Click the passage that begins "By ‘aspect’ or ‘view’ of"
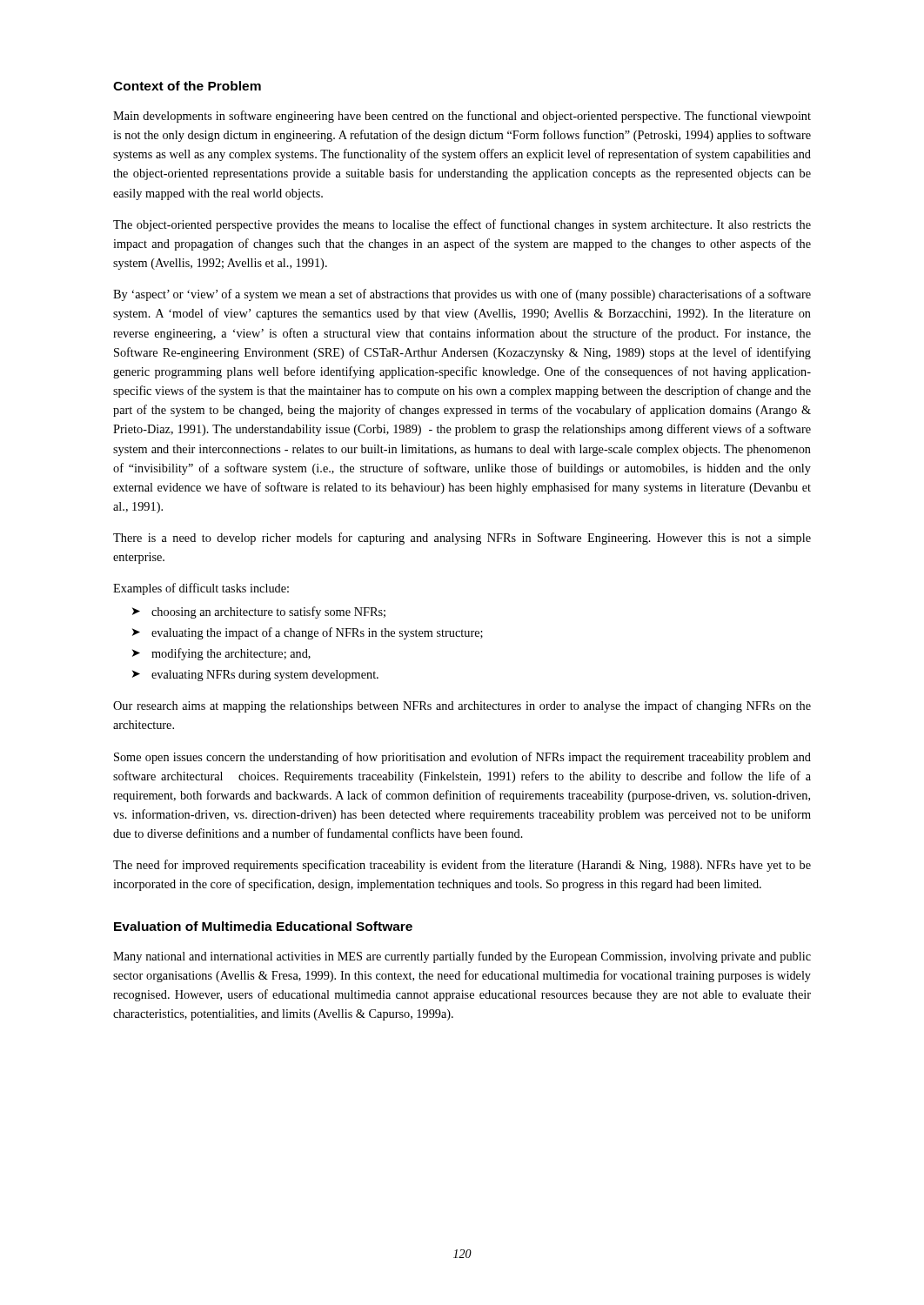The image size is (924, 1305). pos(462,400)
